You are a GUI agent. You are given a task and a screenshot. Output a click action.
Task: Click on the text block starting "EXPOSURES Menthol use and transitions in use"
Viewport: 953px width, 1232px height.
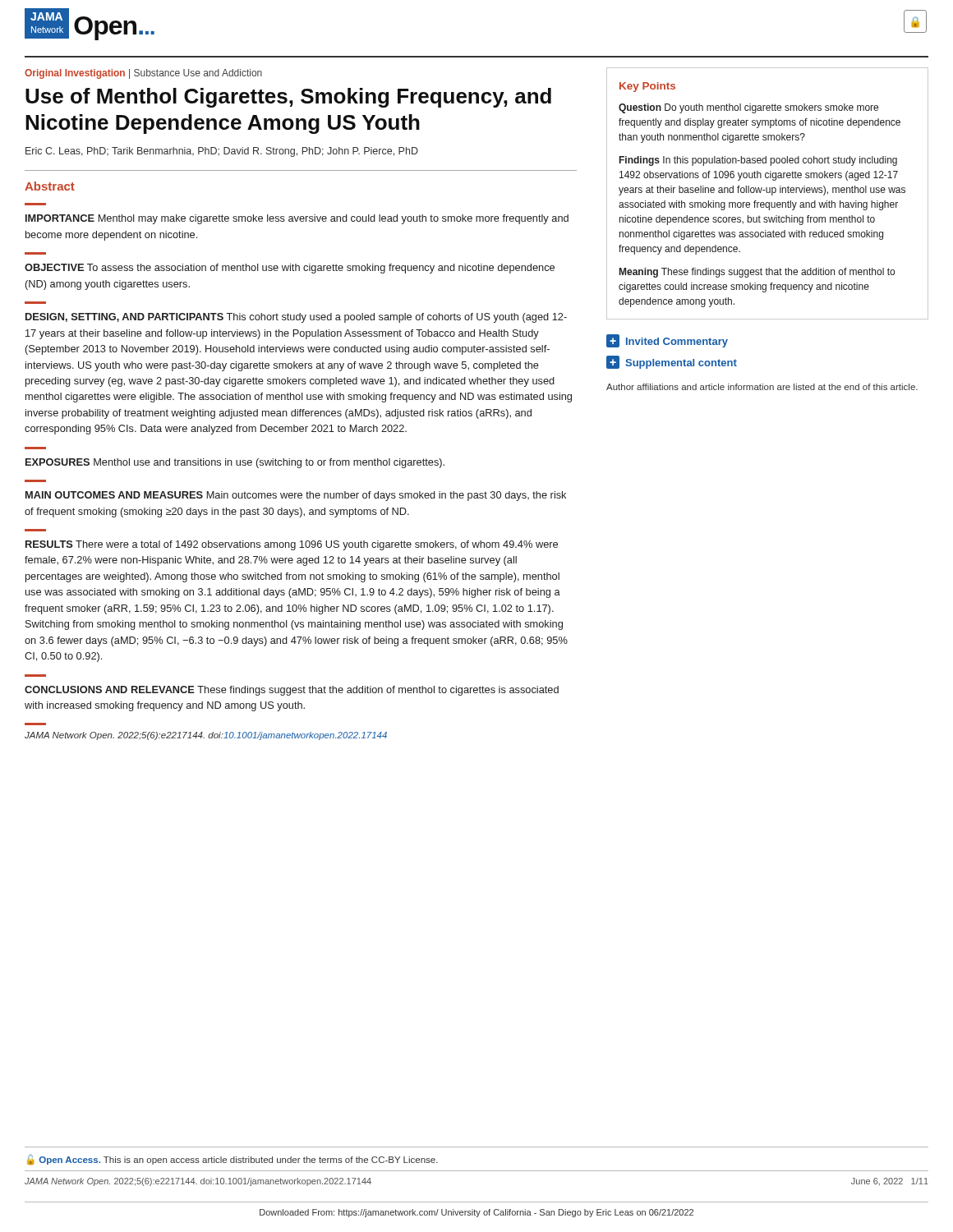235,457
